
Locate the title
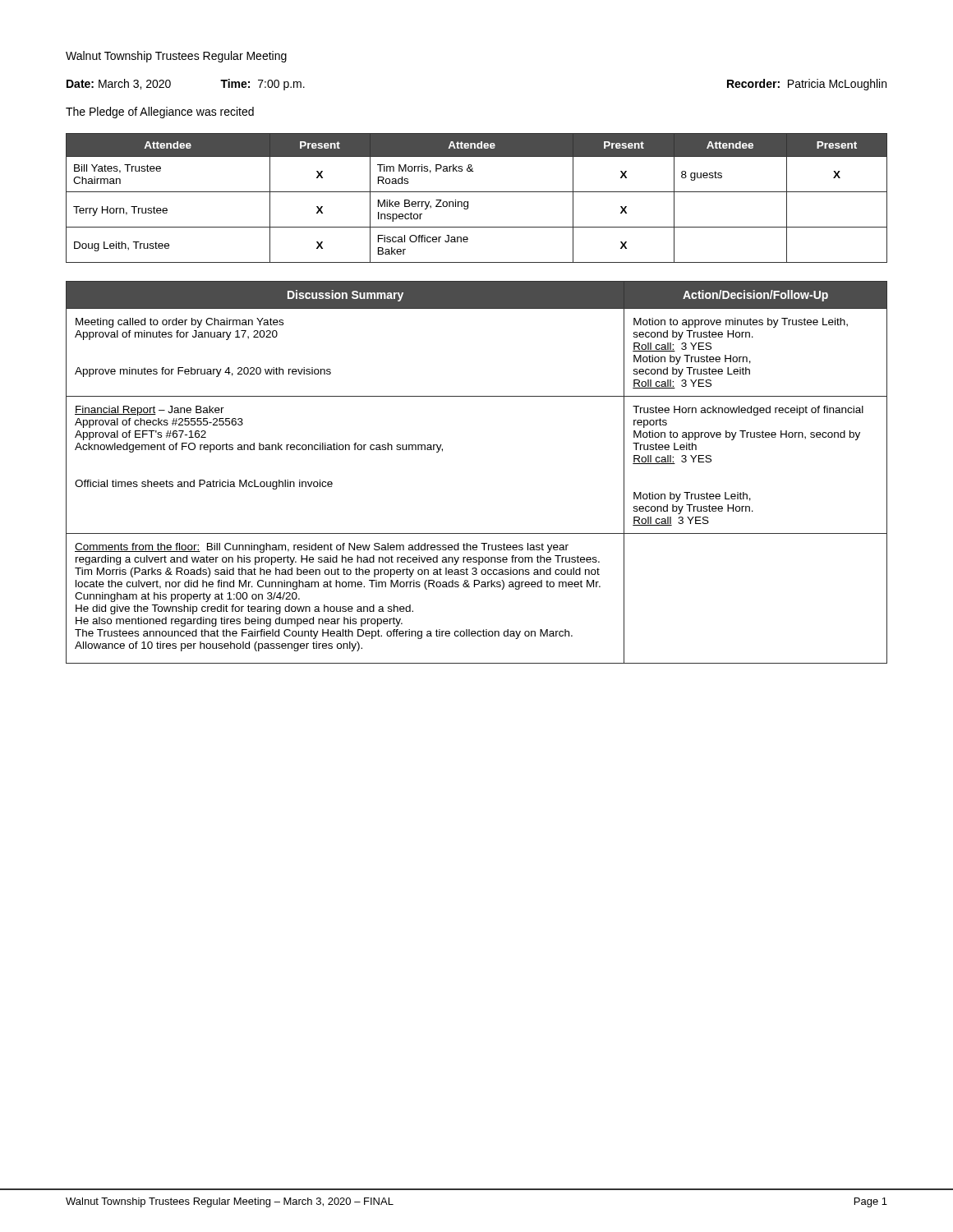click(176, 56)
